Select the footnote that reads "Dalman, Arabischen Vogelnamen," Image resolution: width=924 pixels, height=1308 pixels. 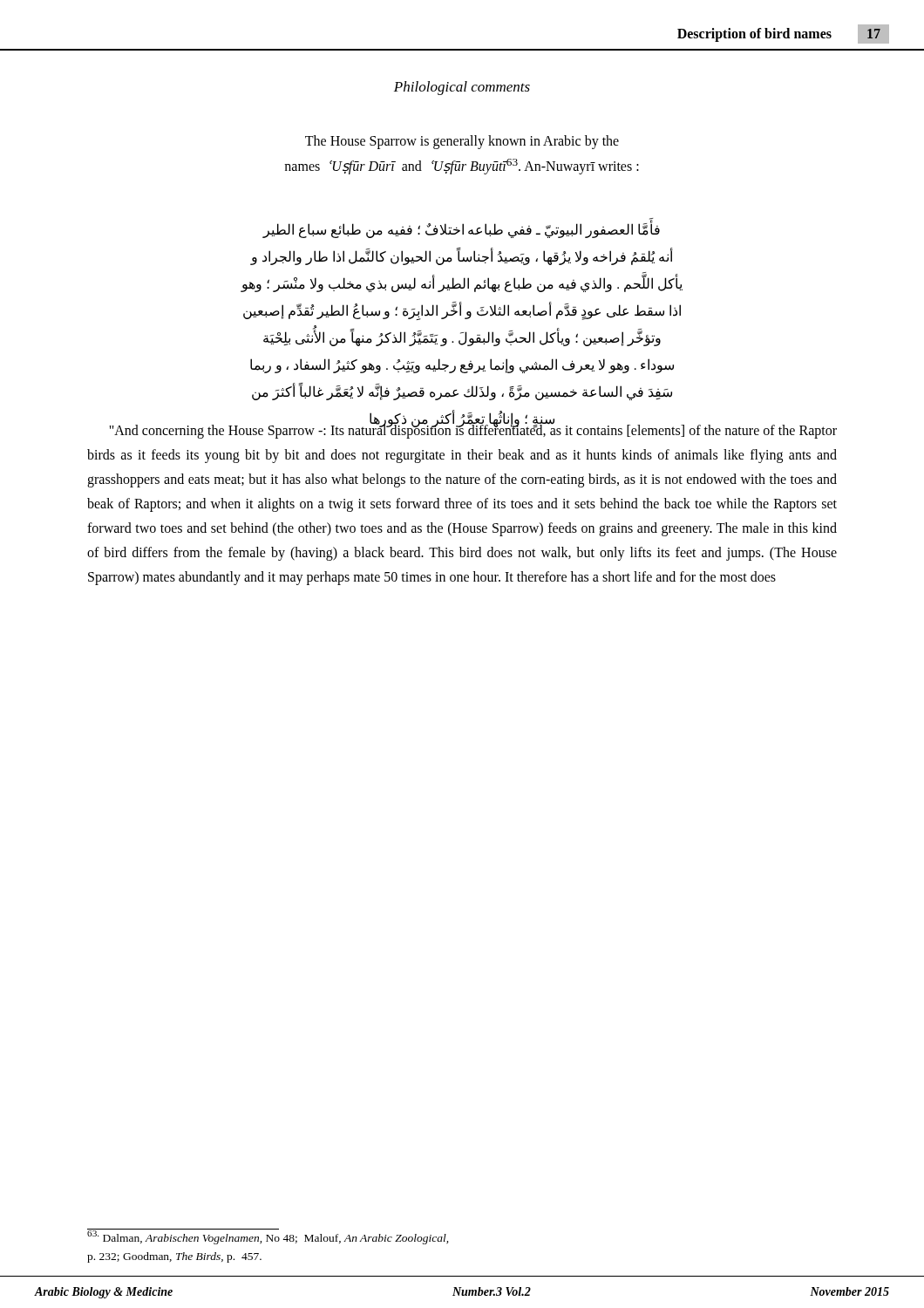pos(268,1246)
